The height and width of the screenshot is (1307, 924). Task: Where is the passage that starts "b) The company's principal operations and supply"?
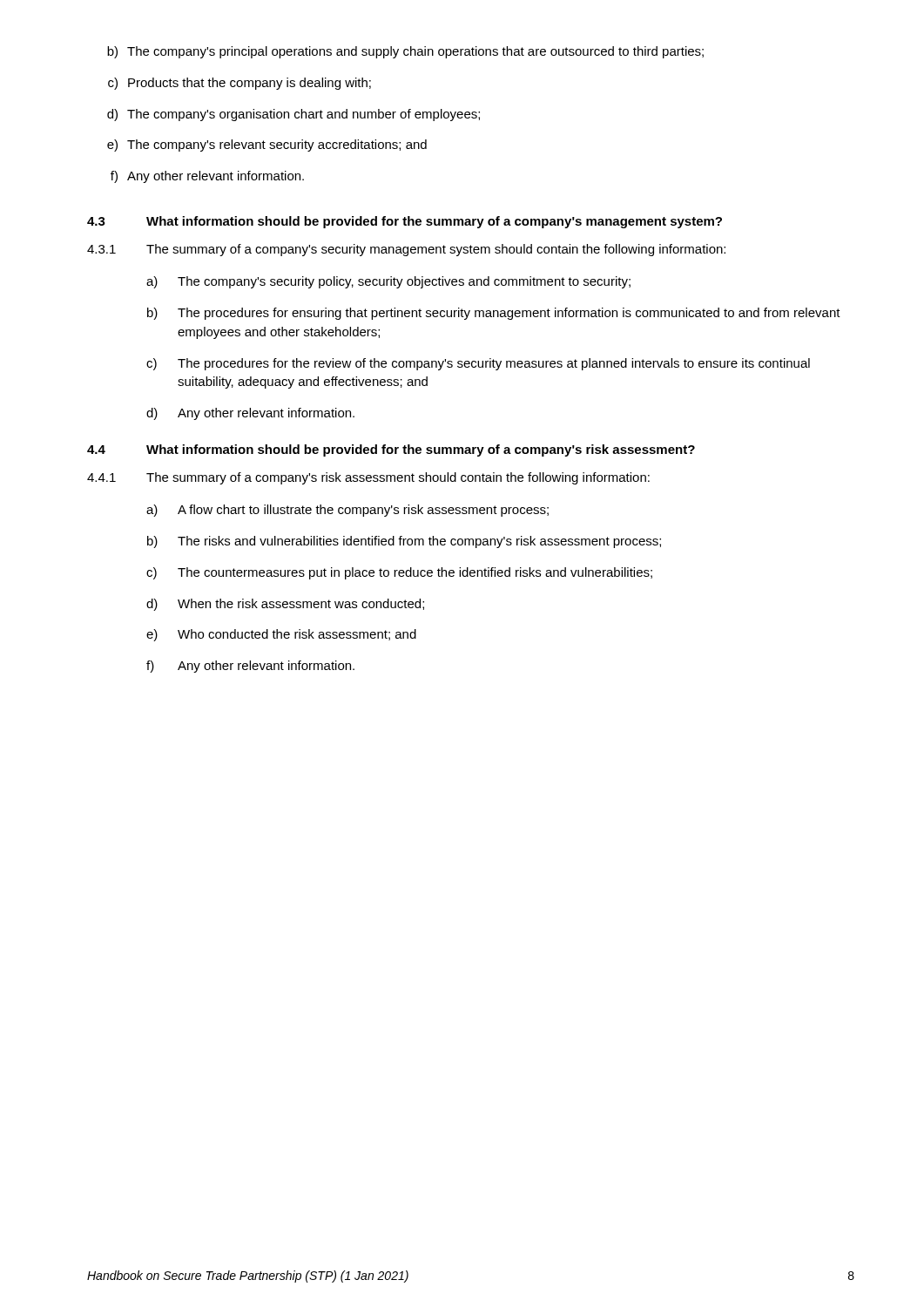471,51
